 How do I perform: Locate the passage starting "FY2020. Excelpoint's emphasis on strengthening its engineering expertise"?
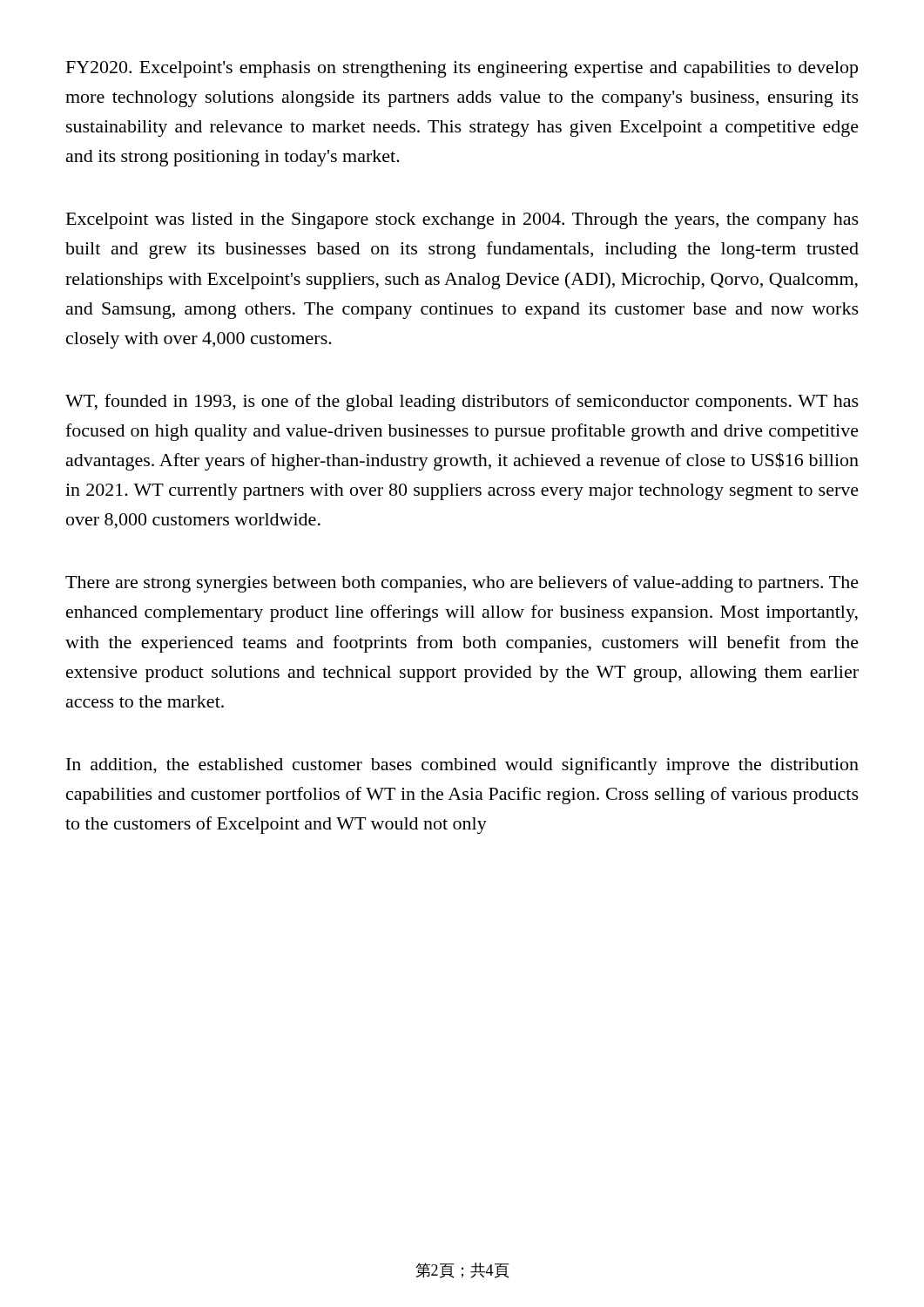[x=462, y=111]
